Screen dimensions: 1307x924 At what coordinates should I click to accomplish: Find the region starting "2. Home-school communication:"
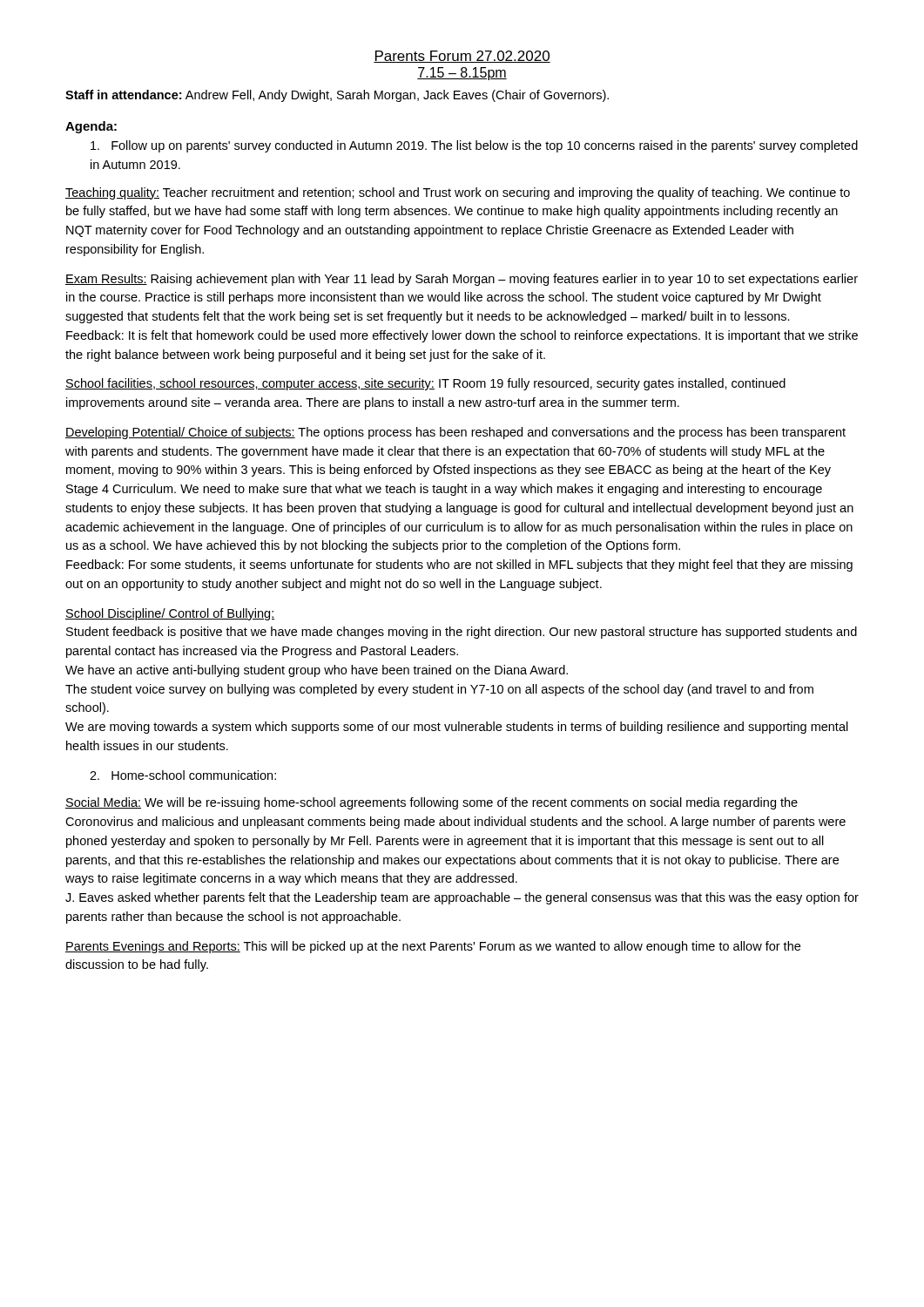[183, 775]
